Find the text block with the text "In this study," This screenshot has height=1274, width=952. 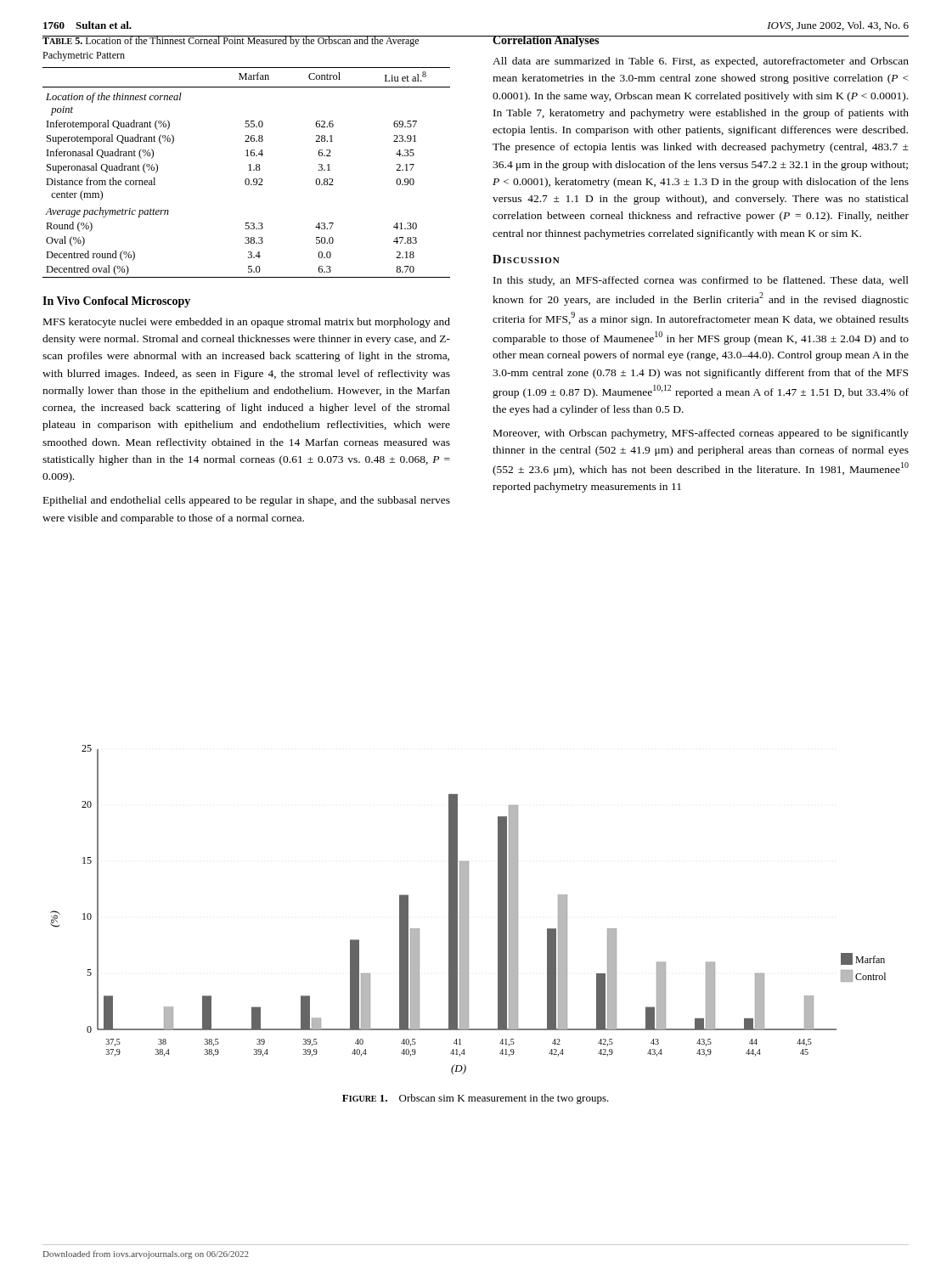coord(701,344)
